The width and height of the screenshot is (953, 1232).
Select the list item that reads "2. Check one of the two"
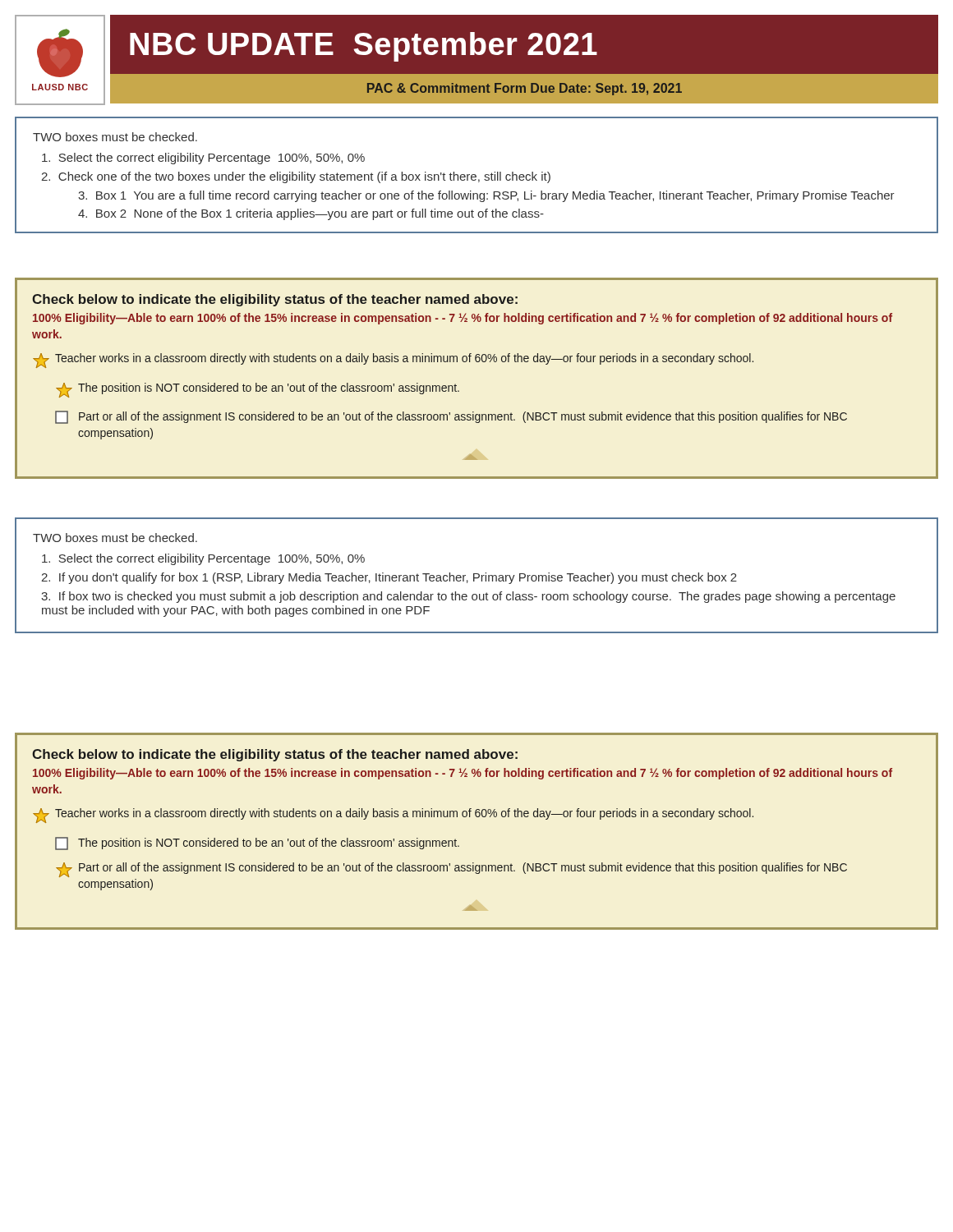coord(296,176)
